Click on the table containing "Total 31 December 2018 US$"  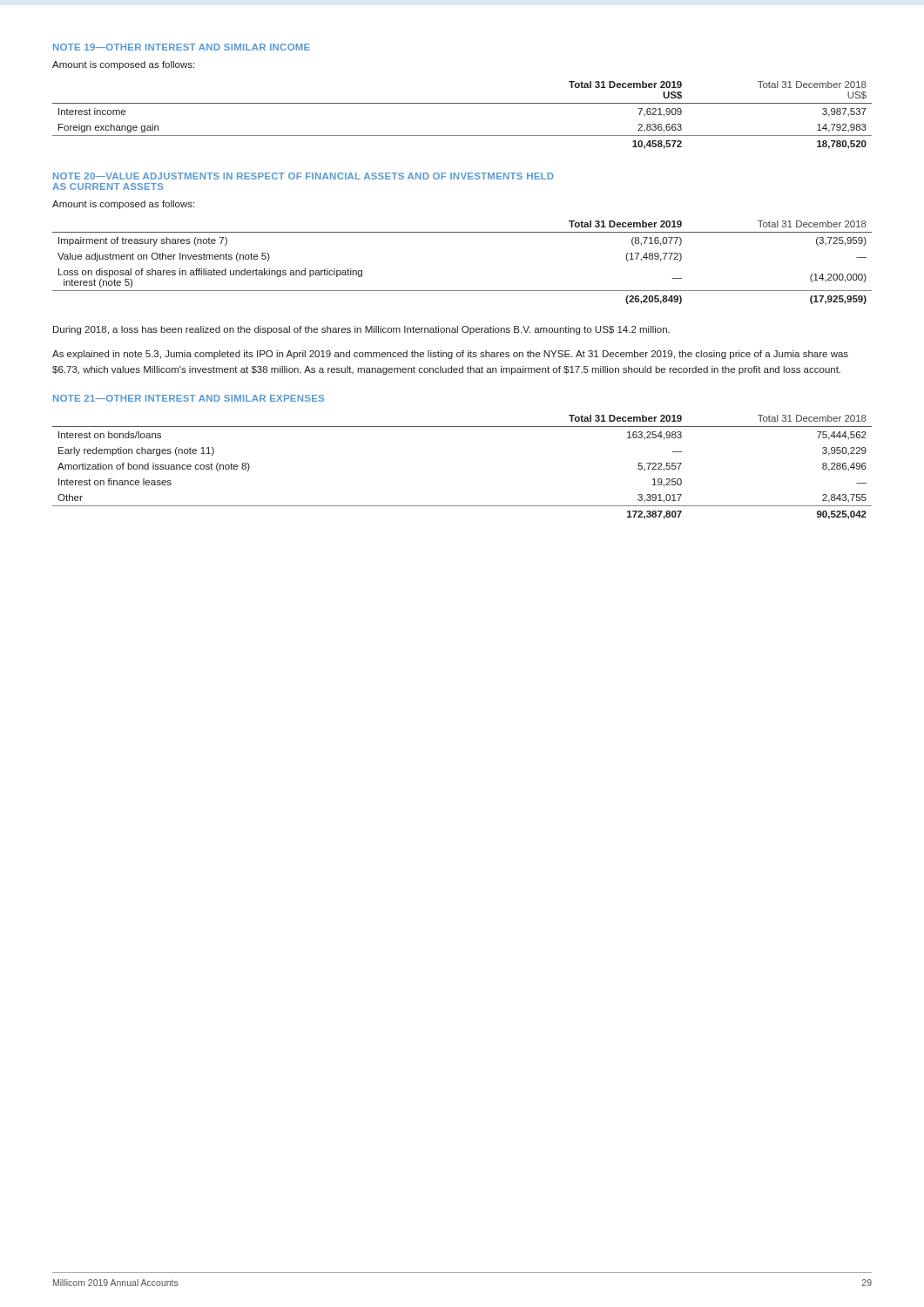point(462,114)
